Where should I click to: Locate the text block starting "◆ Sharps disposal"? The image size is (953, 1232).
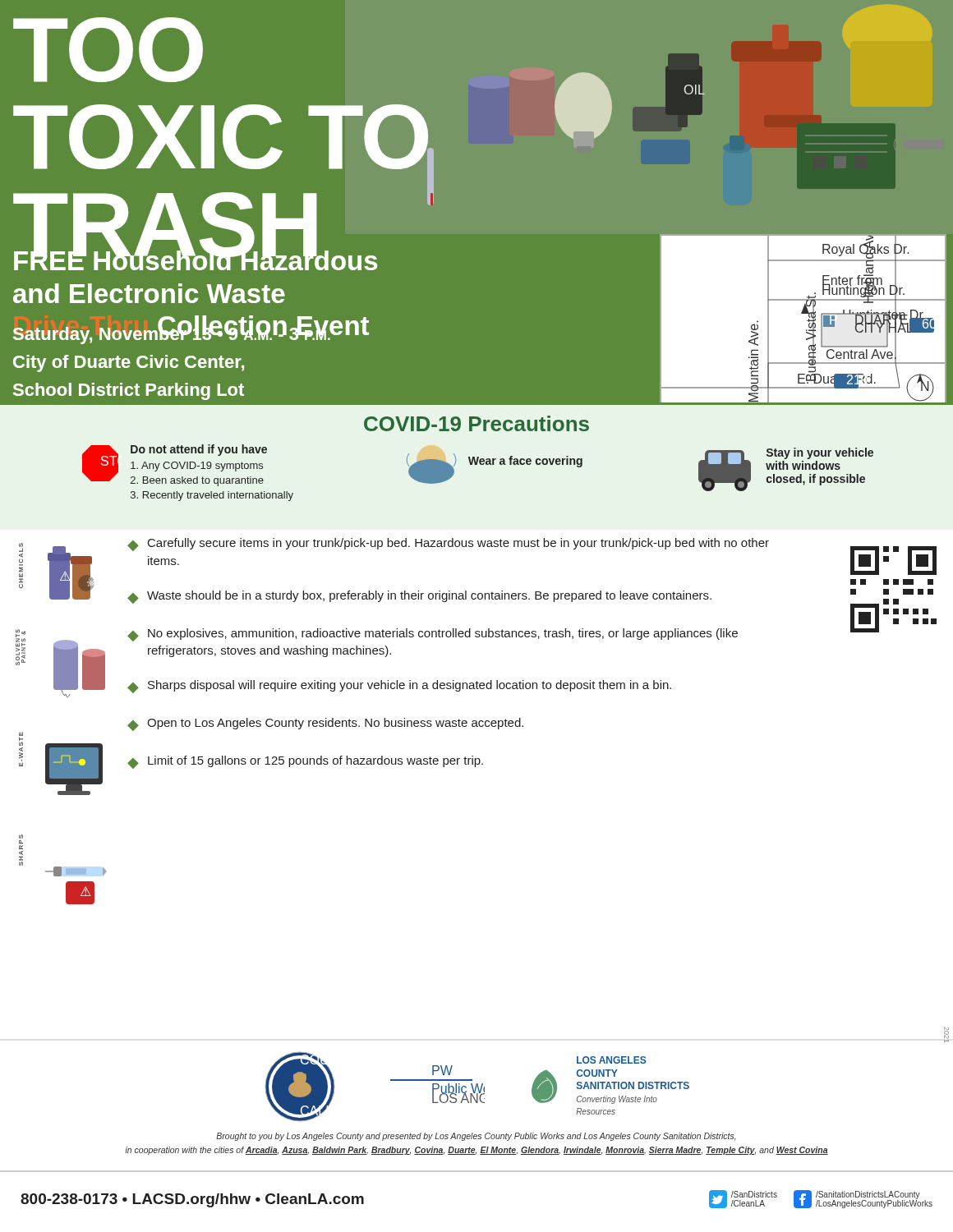[x=400, y=687]
